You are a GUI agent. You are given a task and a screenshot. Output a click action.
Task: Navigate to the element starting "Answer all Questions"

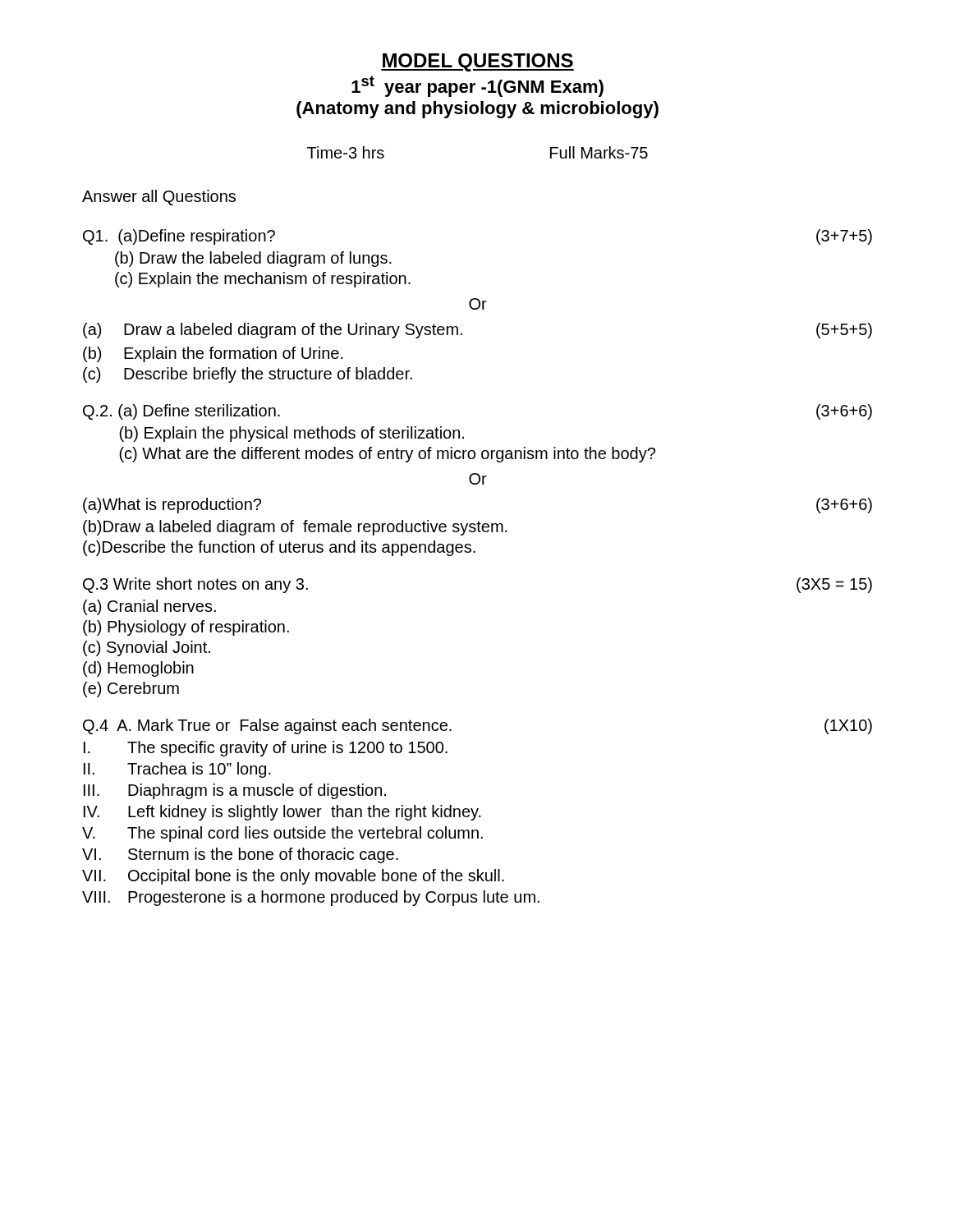click(159, 197)
